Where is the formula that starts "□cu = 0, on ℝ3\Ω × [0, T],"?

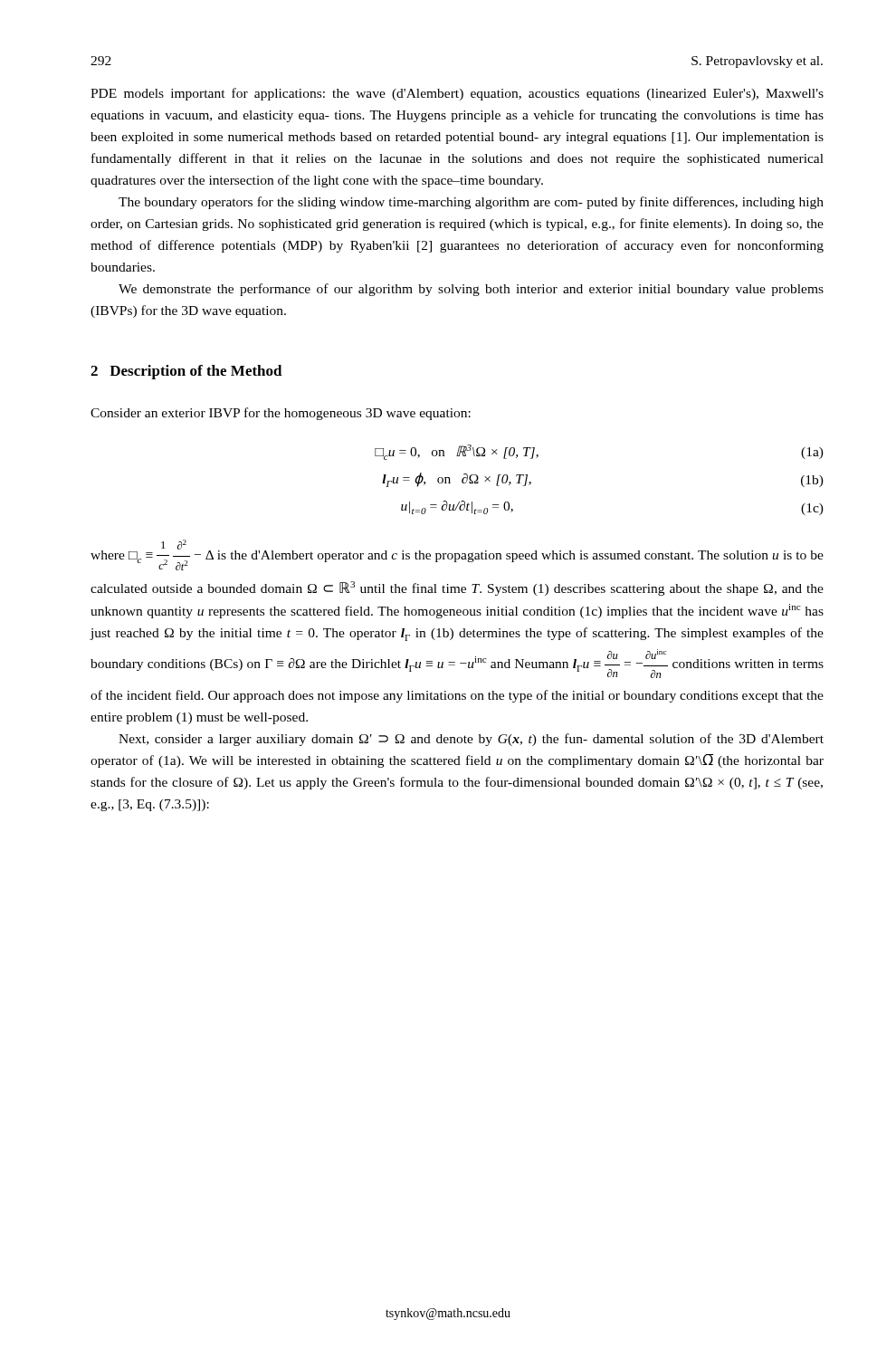point(482,452)
